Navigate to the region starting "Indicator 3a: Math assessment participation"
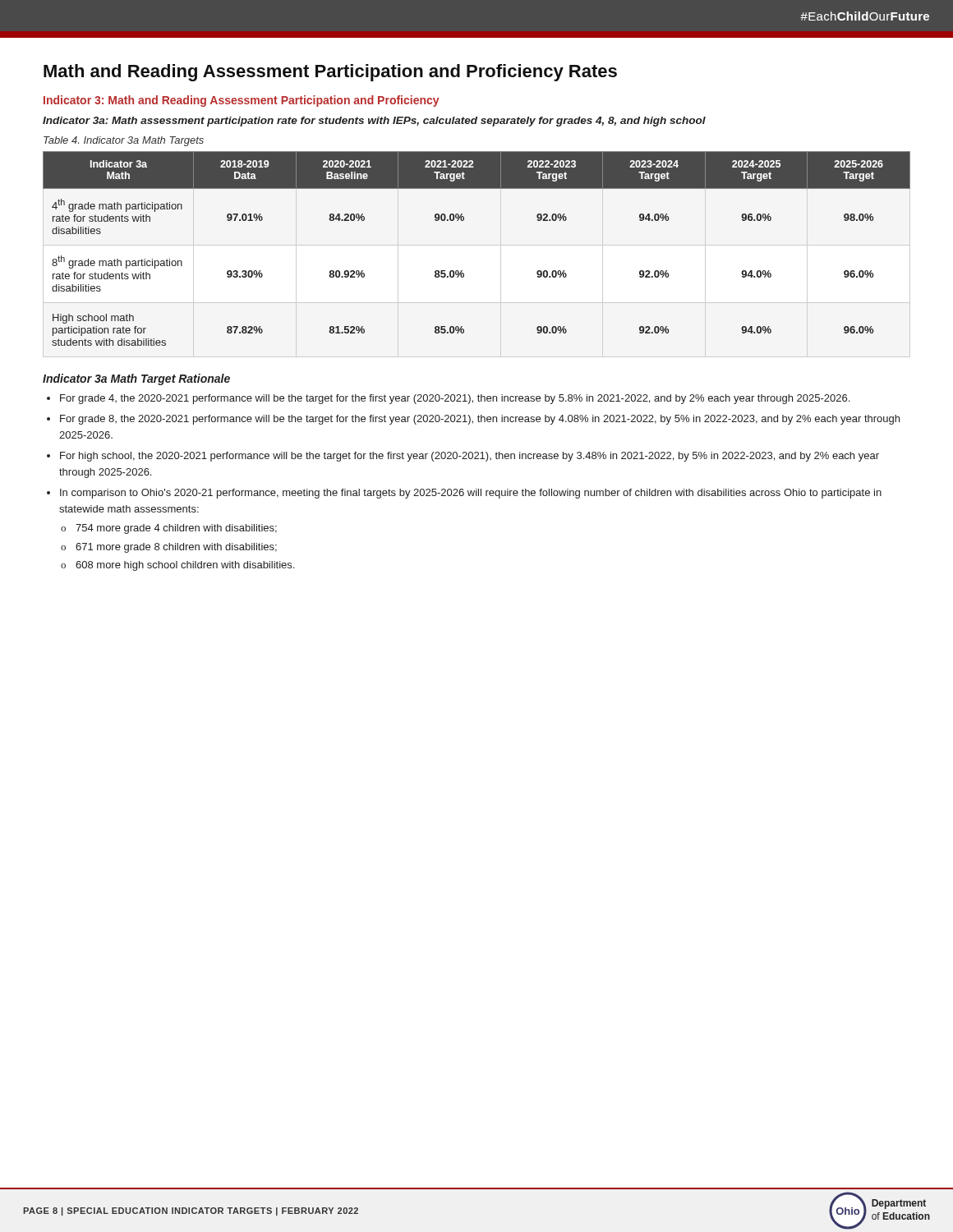Viewport: 953px width, 1232px height. point(476,121)
